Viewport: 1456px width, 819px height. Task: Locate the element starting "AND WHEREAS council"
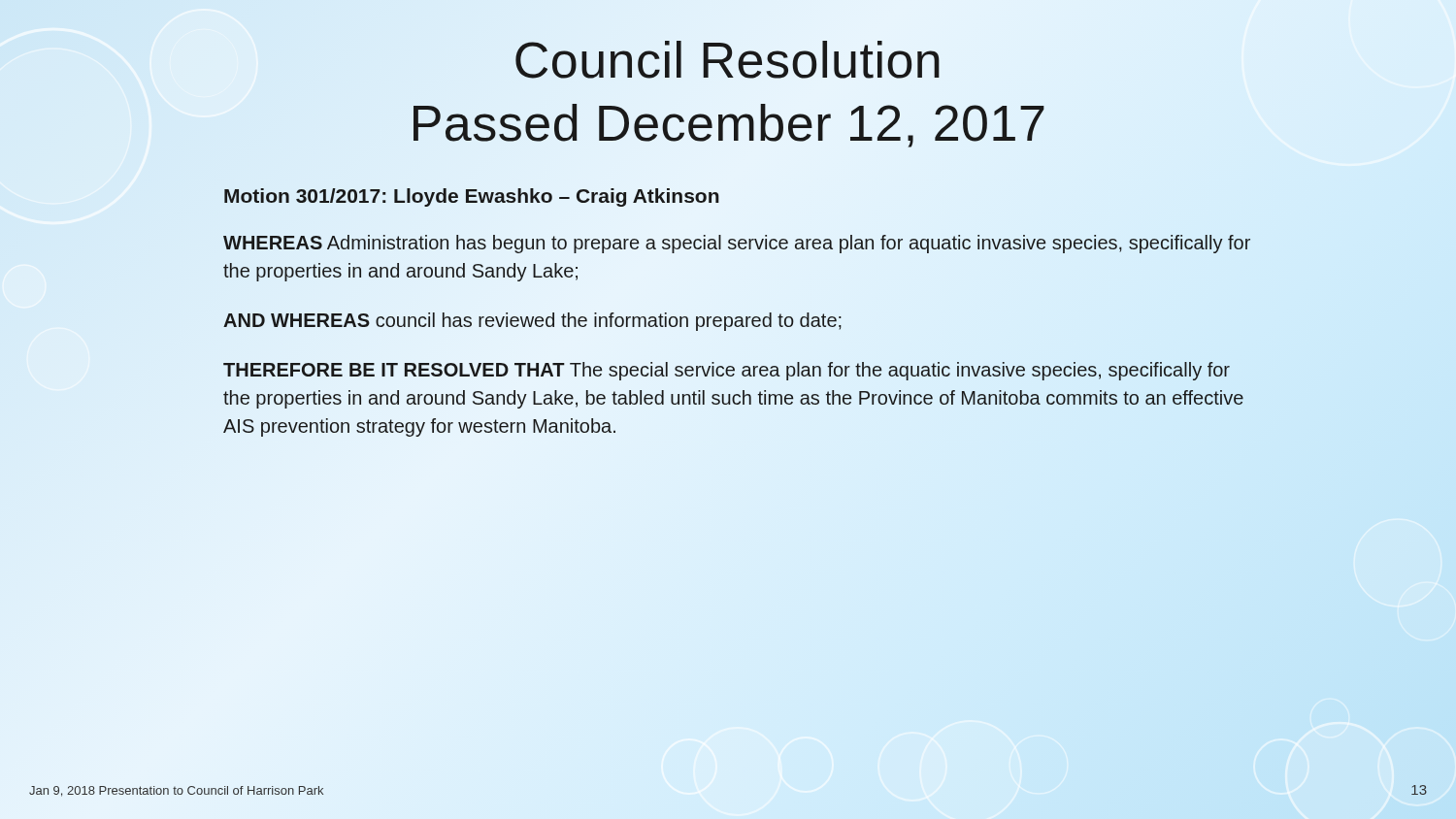coord(533,320)
